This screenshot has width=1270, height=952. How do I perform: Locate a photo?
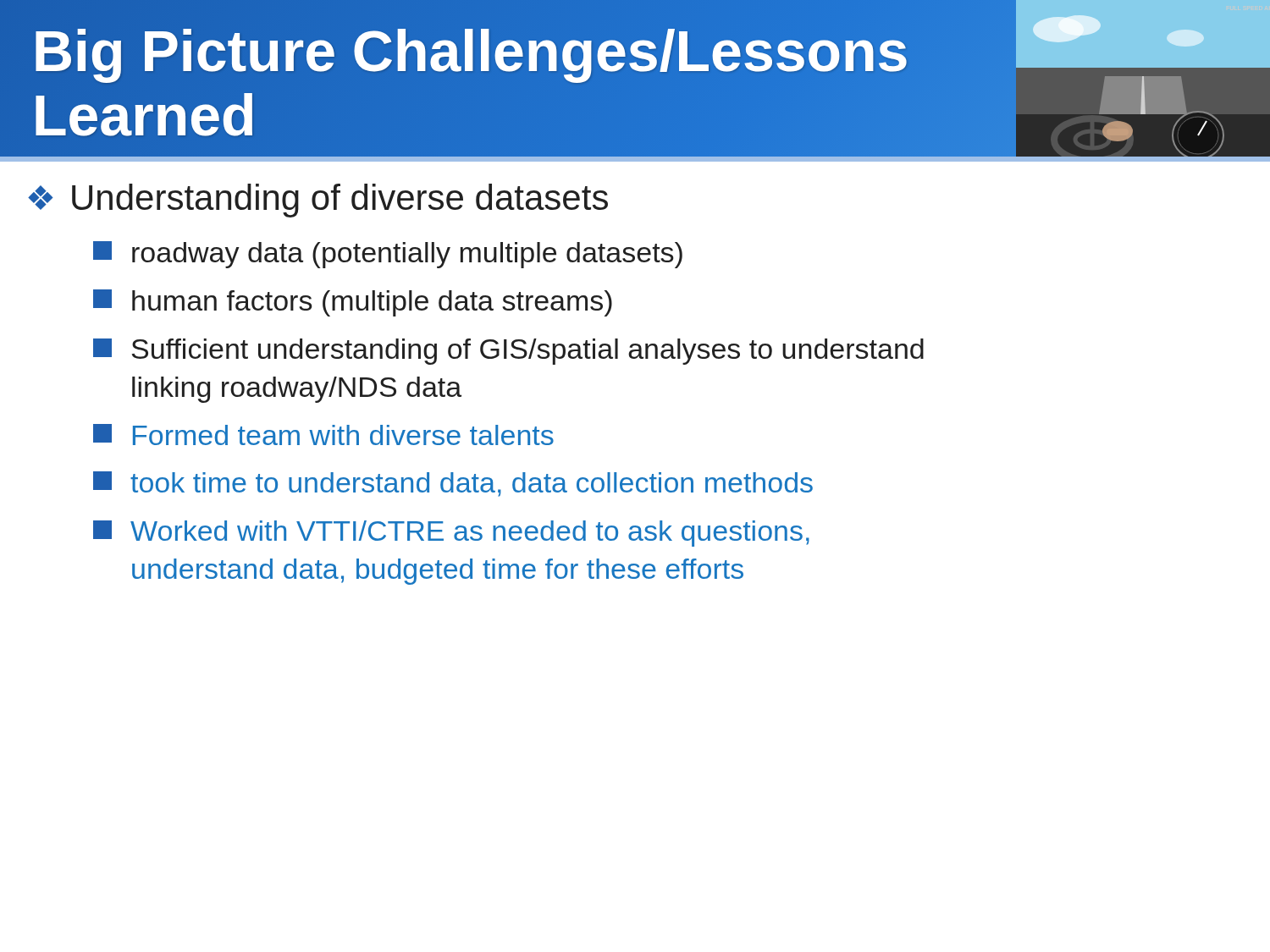pos(1143,78)
